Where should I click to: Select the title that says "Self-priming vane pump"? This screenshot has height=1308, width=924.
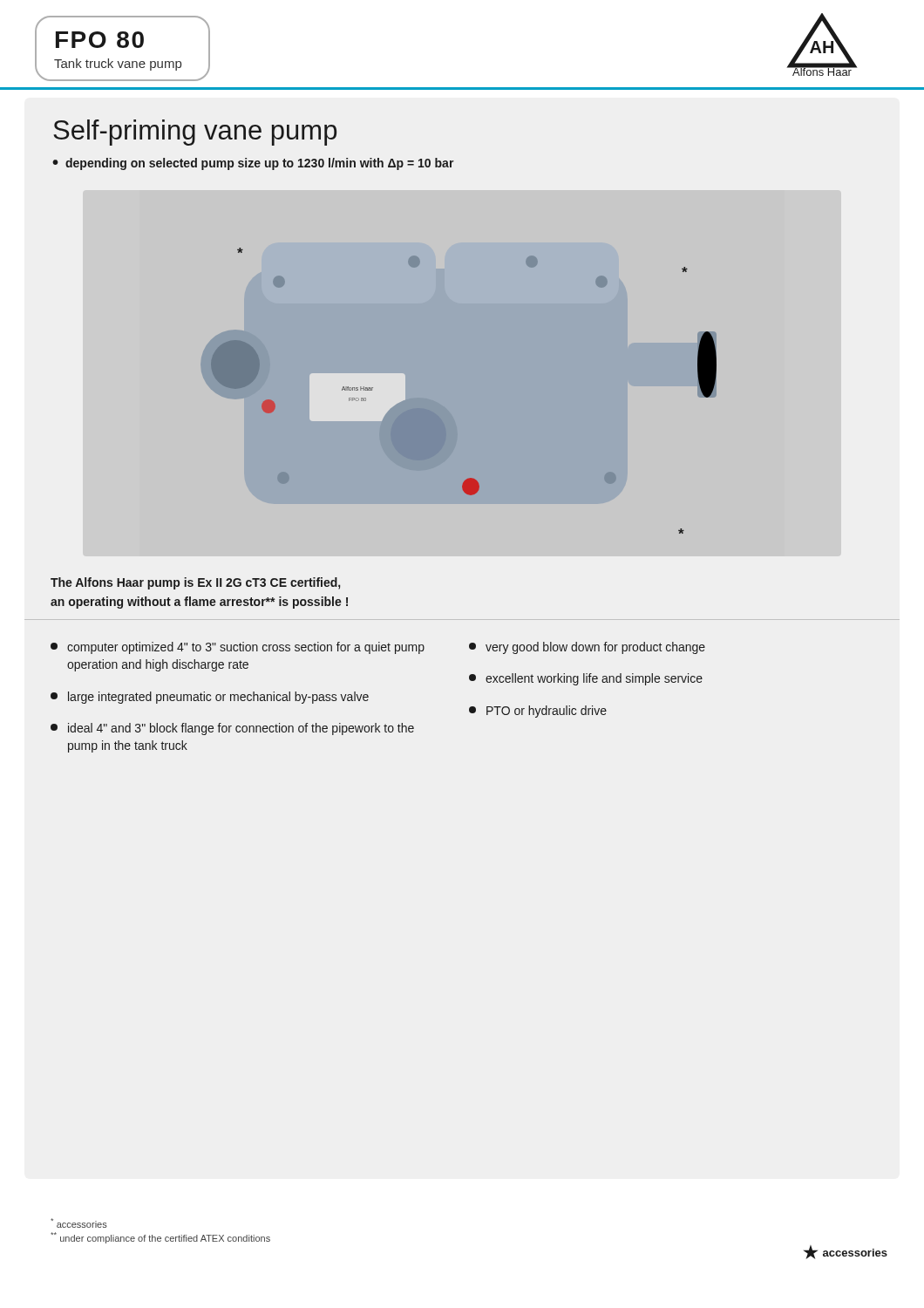click(195, 130)
